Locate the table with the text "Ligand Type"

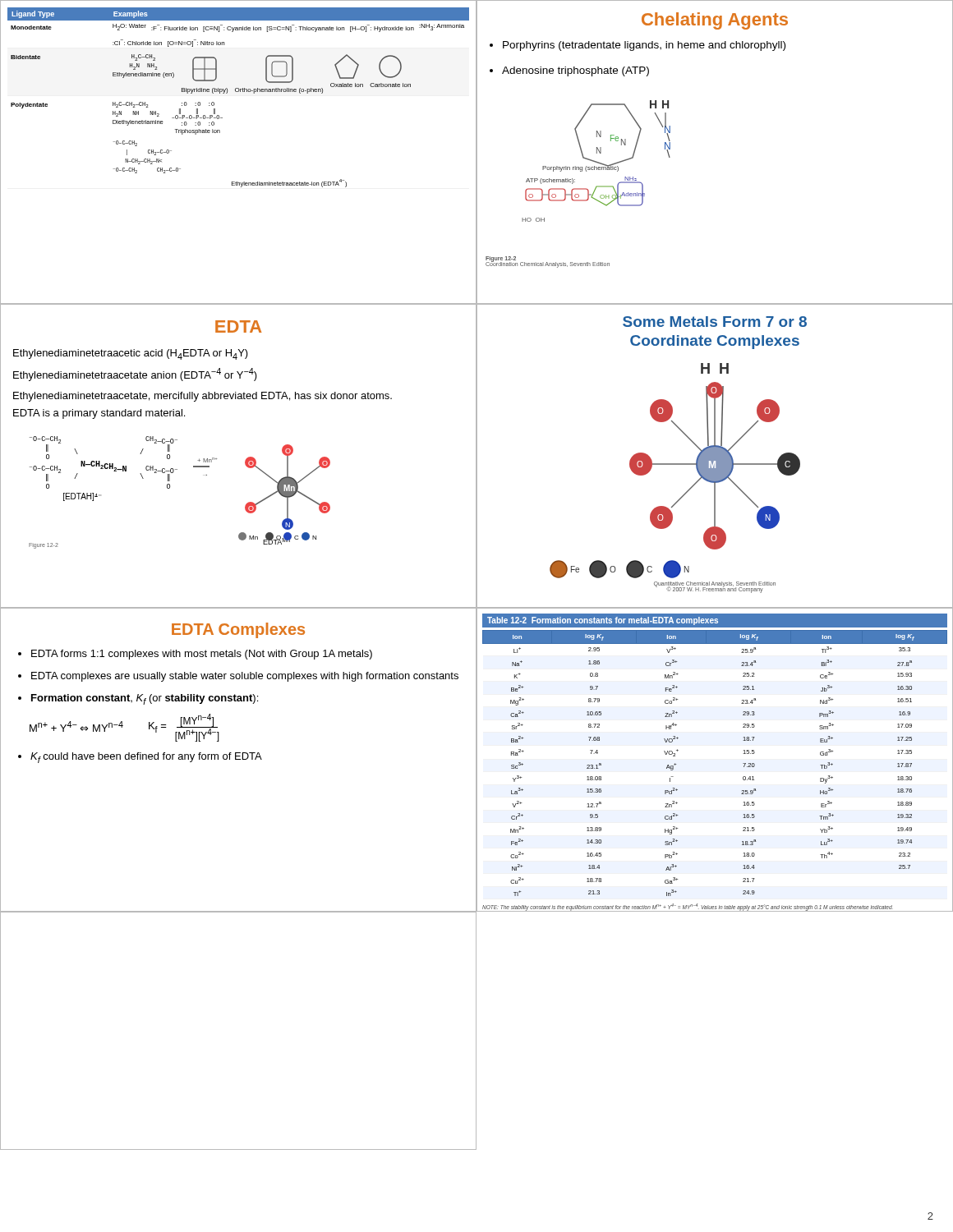[x=238, y=152]
